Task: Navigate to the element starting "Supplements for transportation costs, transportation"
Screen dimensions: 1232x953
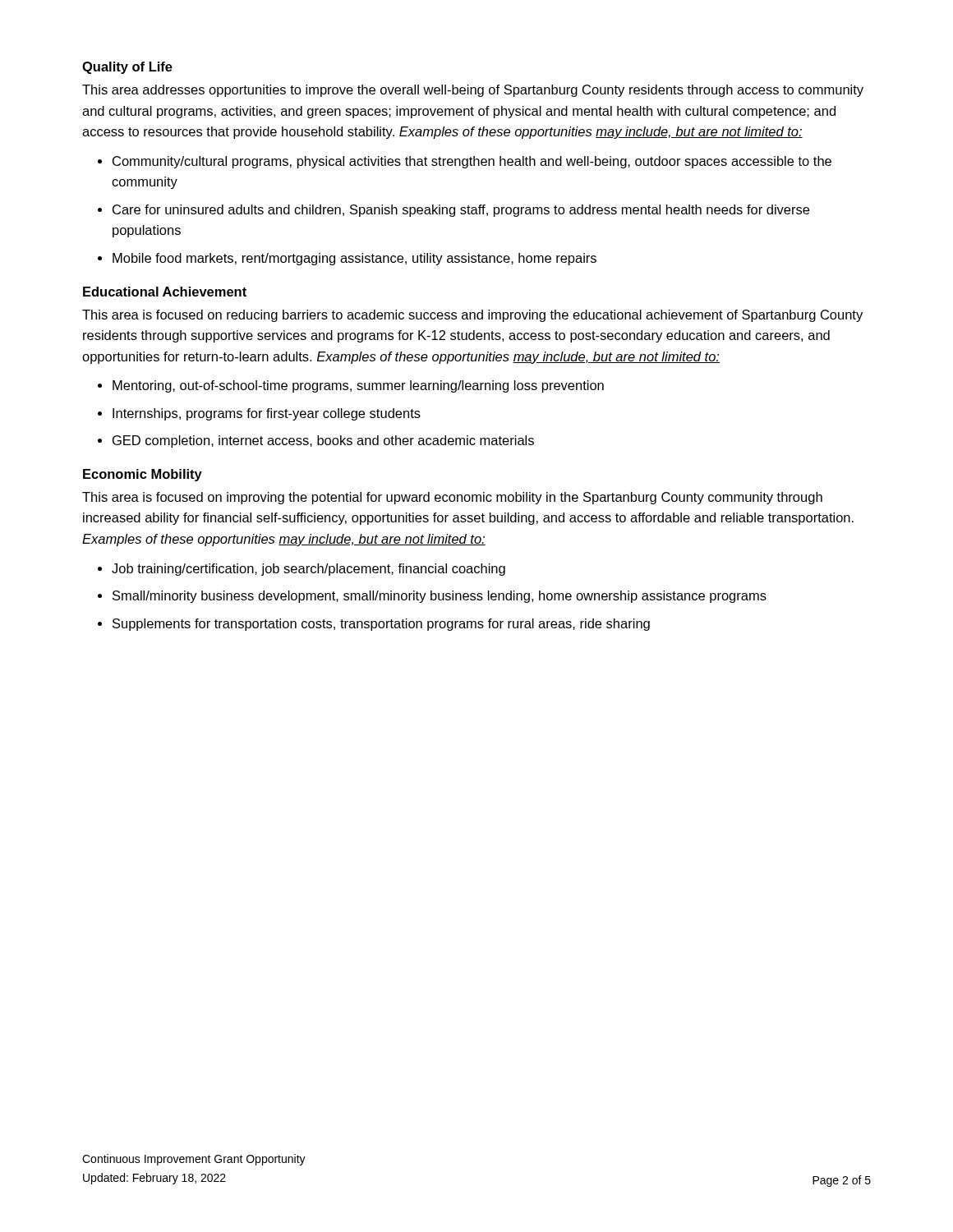Action: (x=381, y=623)
